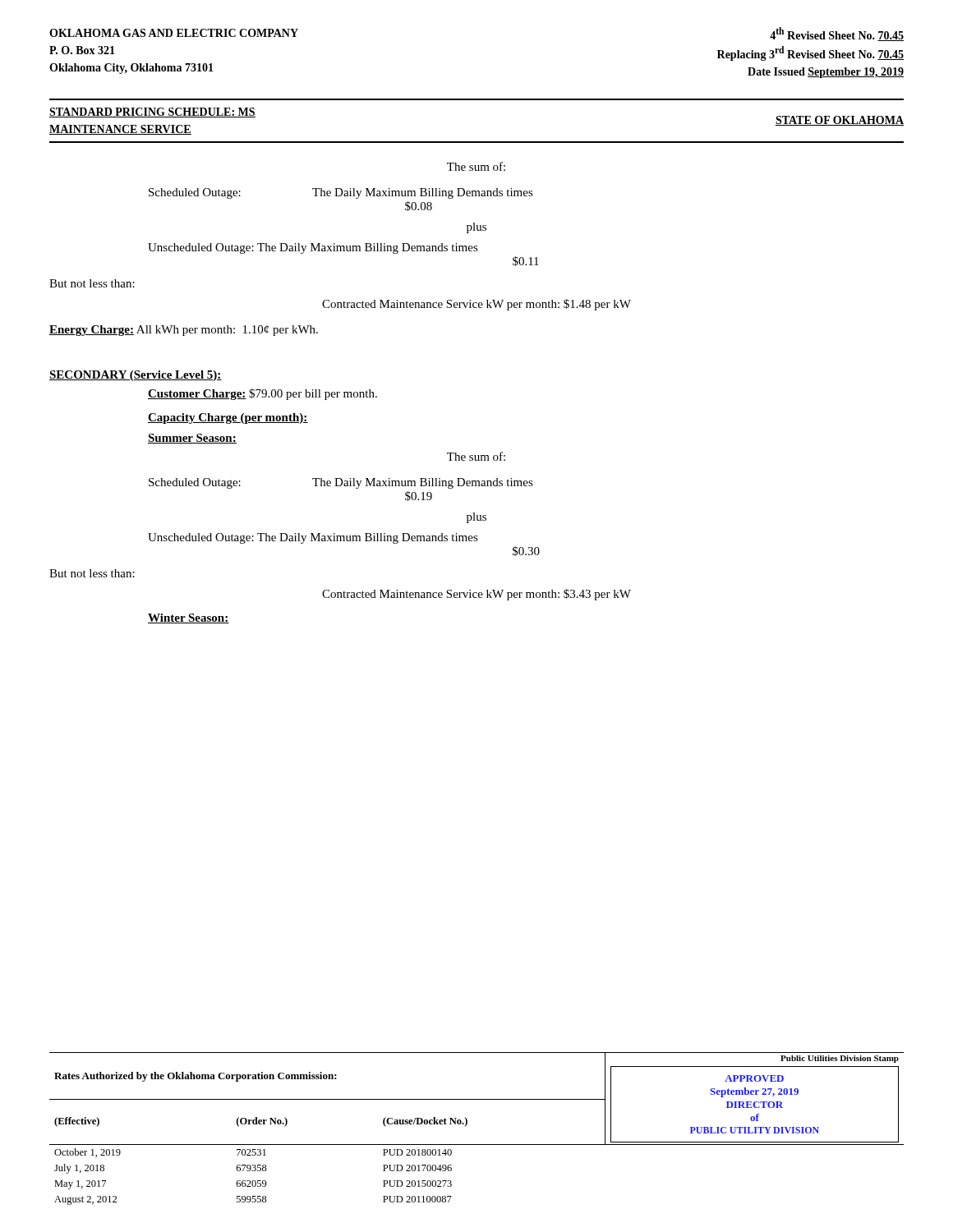Find the table that mentions "Rates Authorized by"
Viewport: 953px width, 1232px height.
(x=476, y=1130)
